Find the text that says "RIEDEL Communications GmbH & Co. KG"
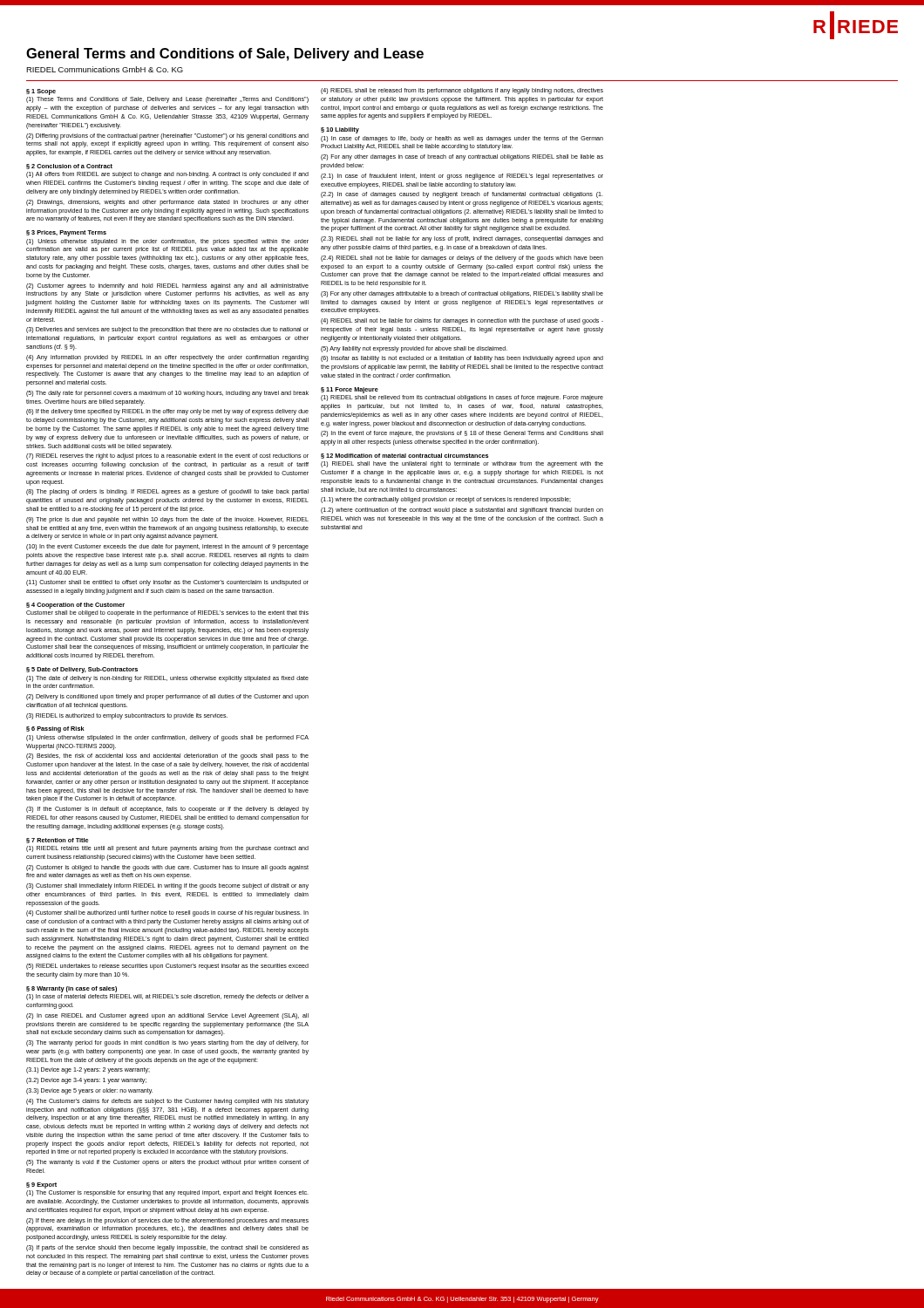924x1308 pixels. [105, 69]
